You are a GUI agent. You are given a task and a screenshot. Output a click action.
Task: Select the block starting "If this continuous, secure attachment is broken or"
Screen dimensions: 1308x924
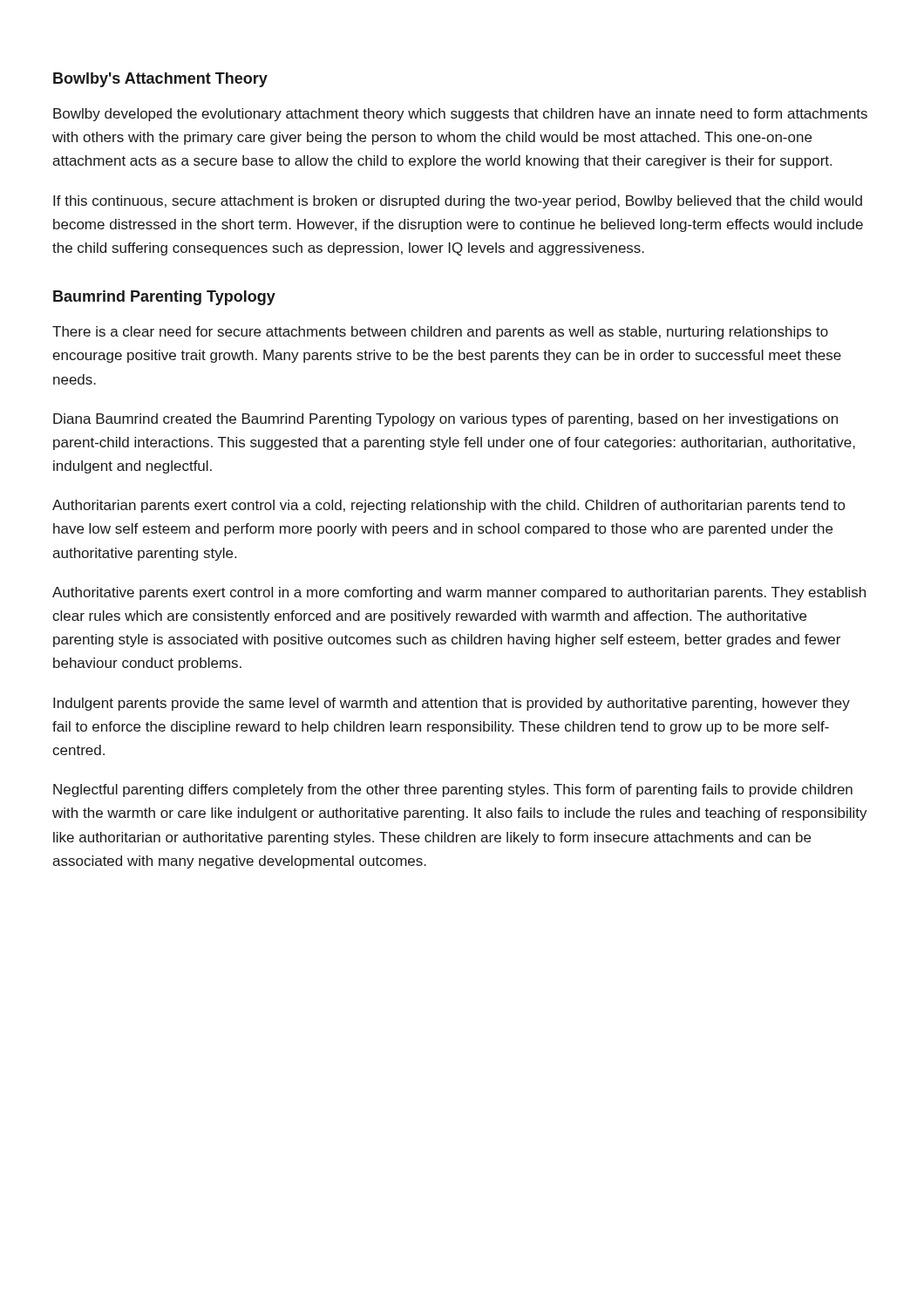[458, 224]
